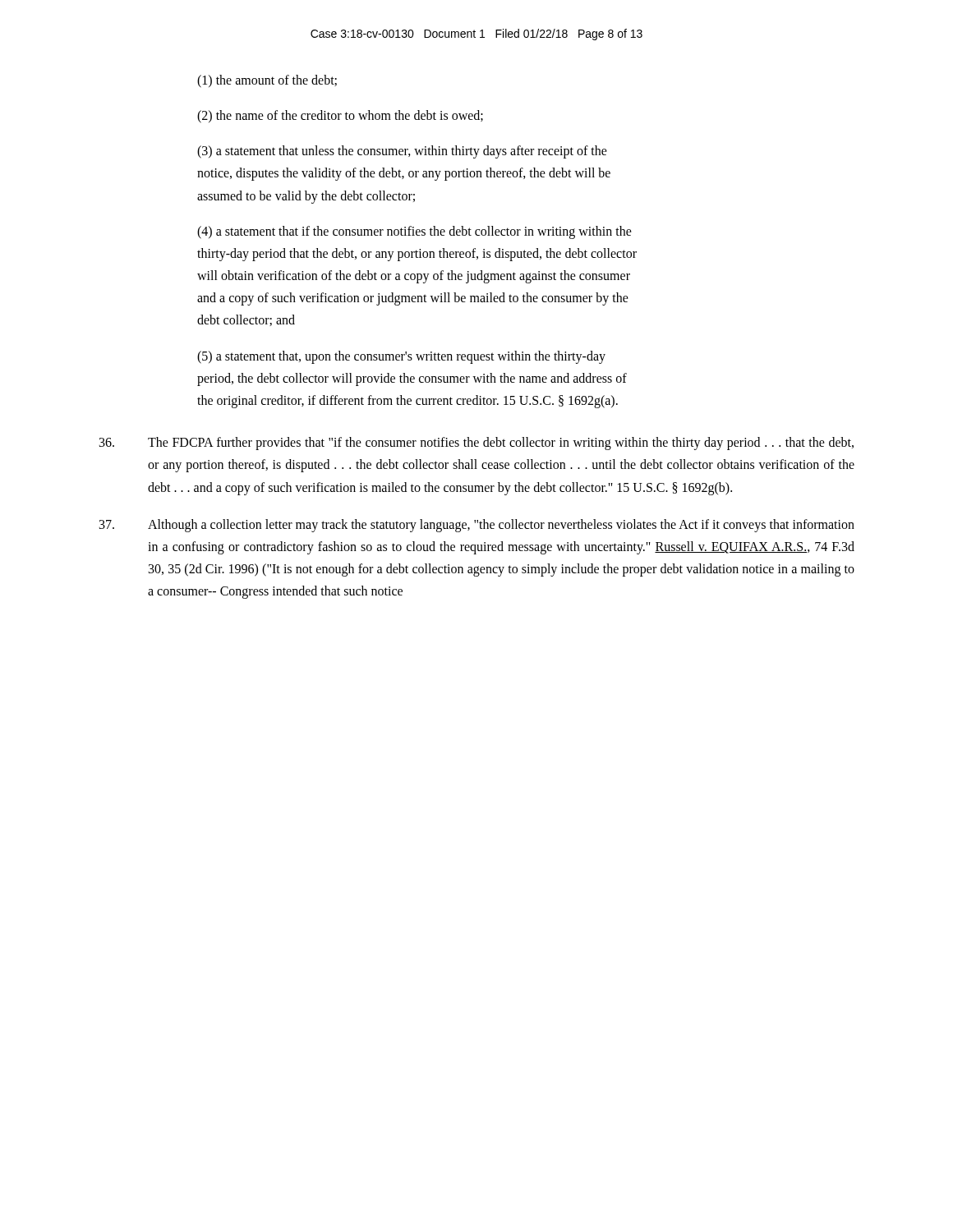Locate the list item with the text "(3) a statement that unless the consumer, within"

point(404,173)
